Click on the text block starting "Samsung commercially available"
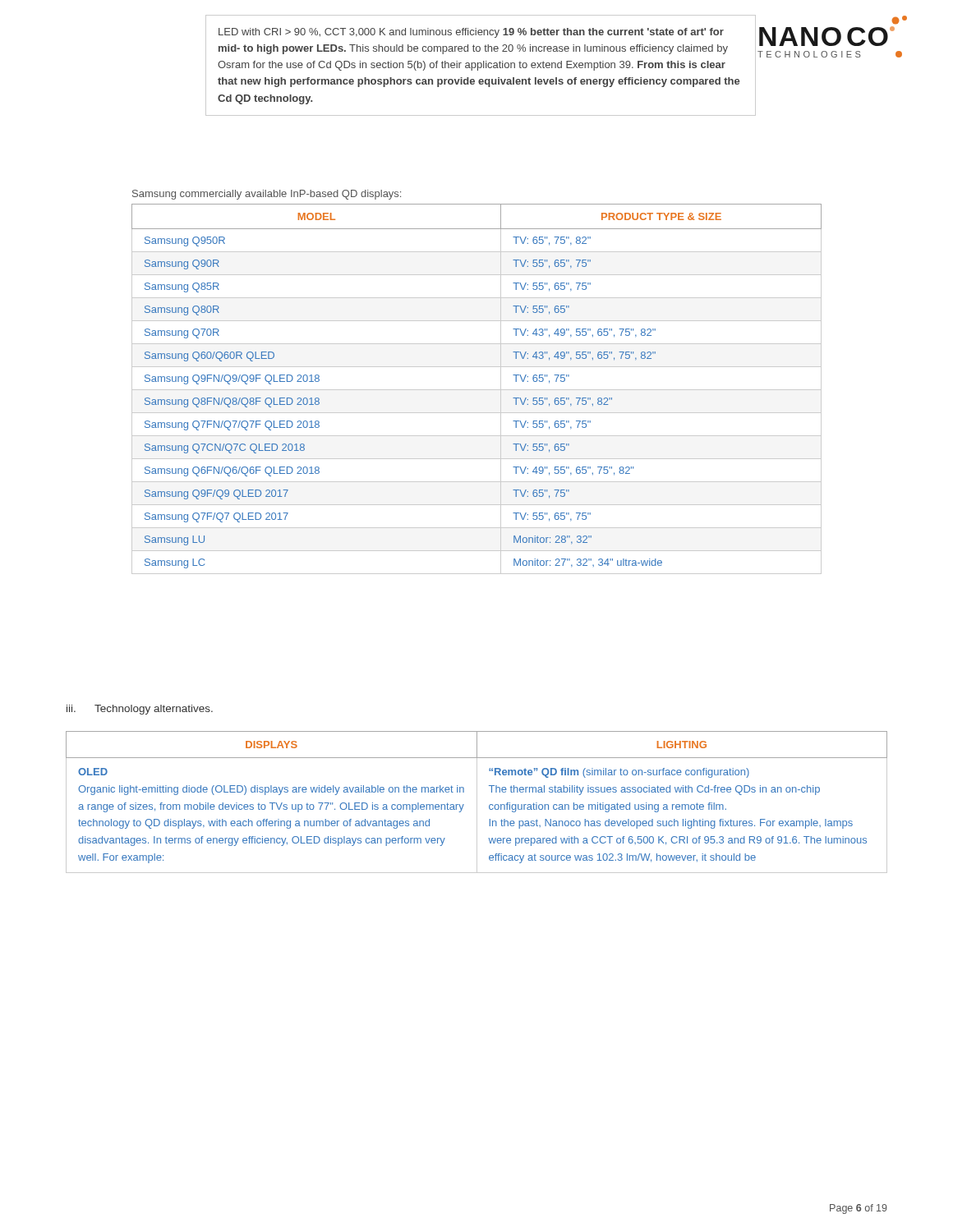Image resolution: width=953 pixels, height=1232 pixels. (267, 193)
